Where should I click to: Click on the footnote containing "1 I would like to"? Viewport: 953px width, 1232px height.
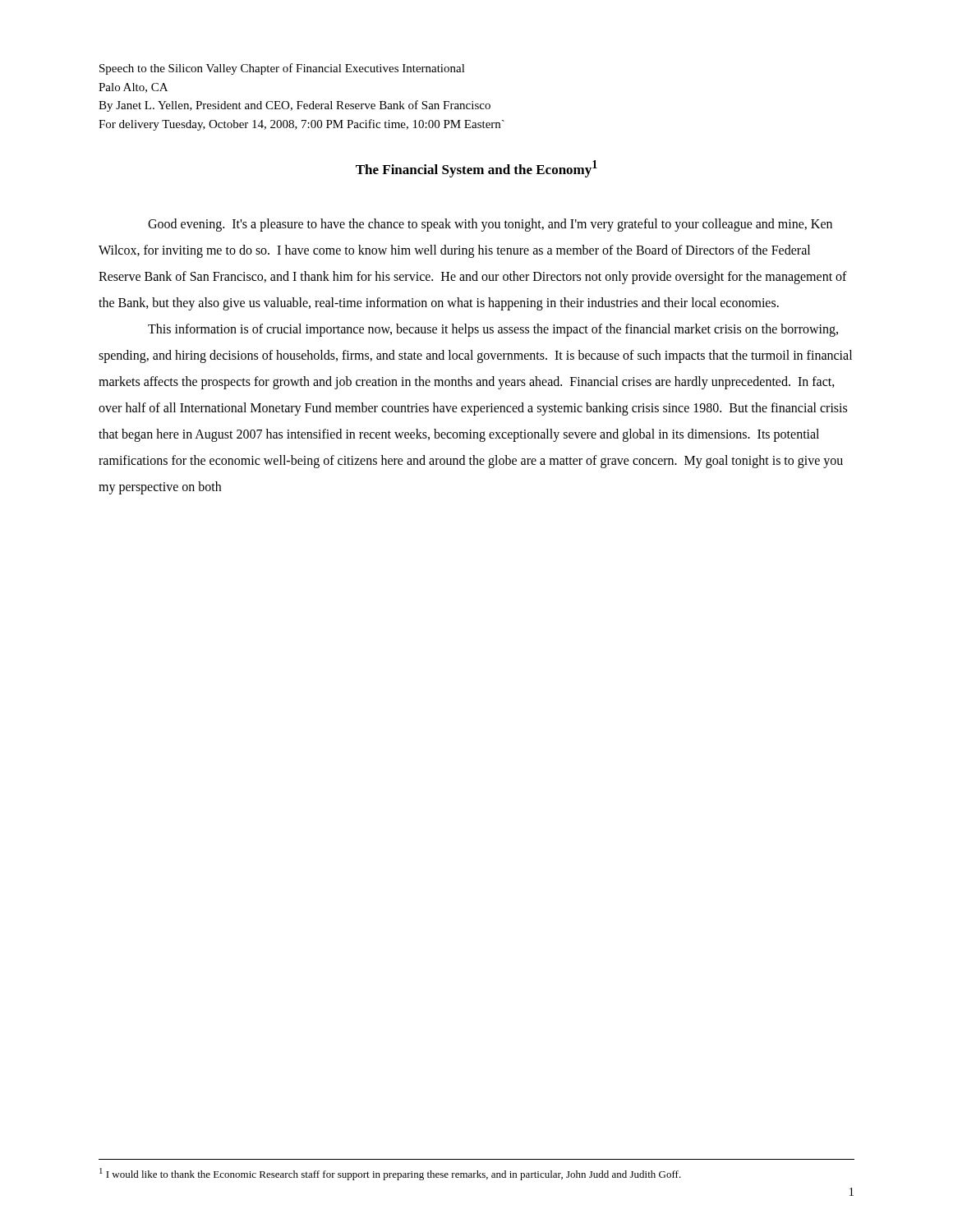coord(476,1174)
